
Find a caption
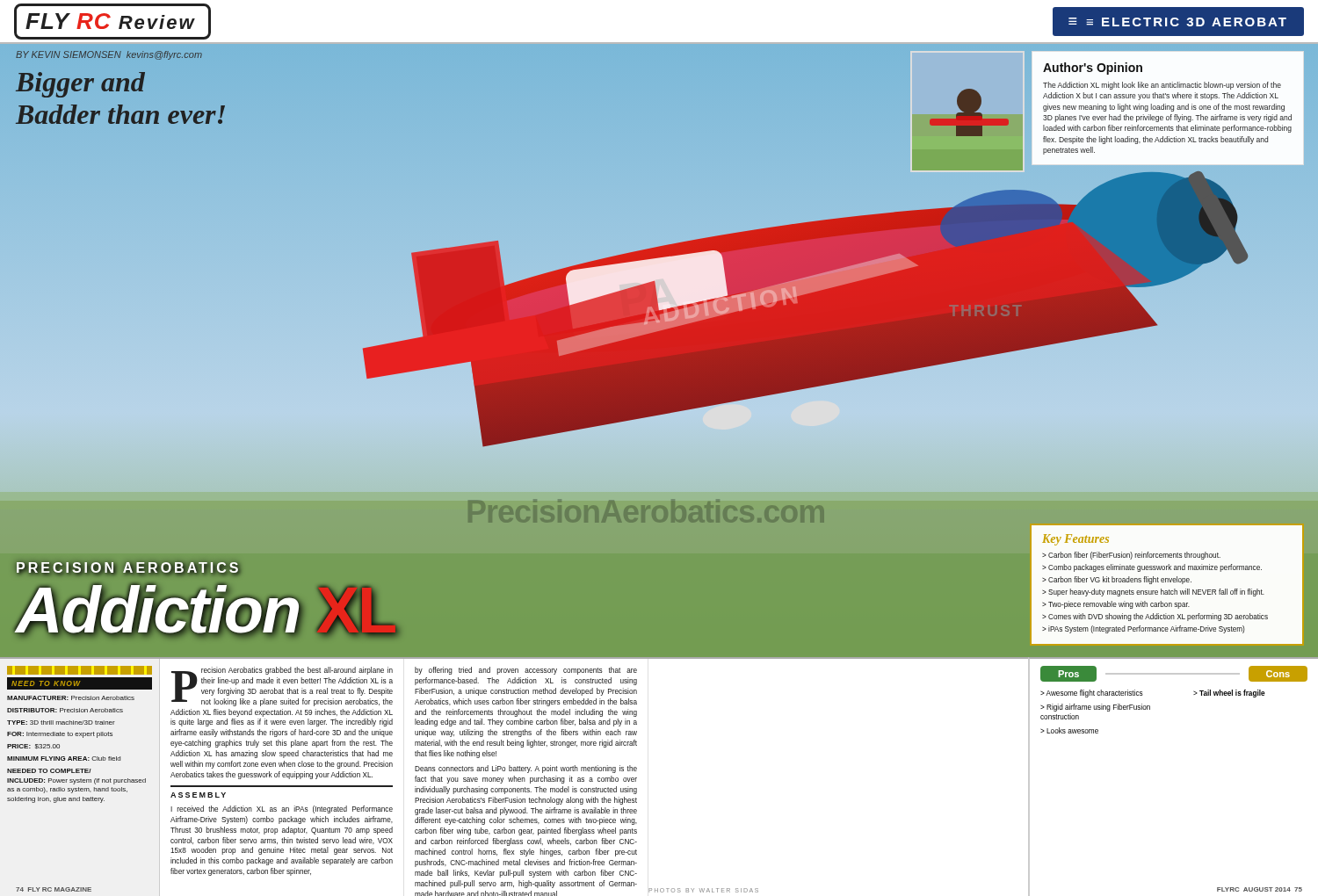click(x=704, y=890)
